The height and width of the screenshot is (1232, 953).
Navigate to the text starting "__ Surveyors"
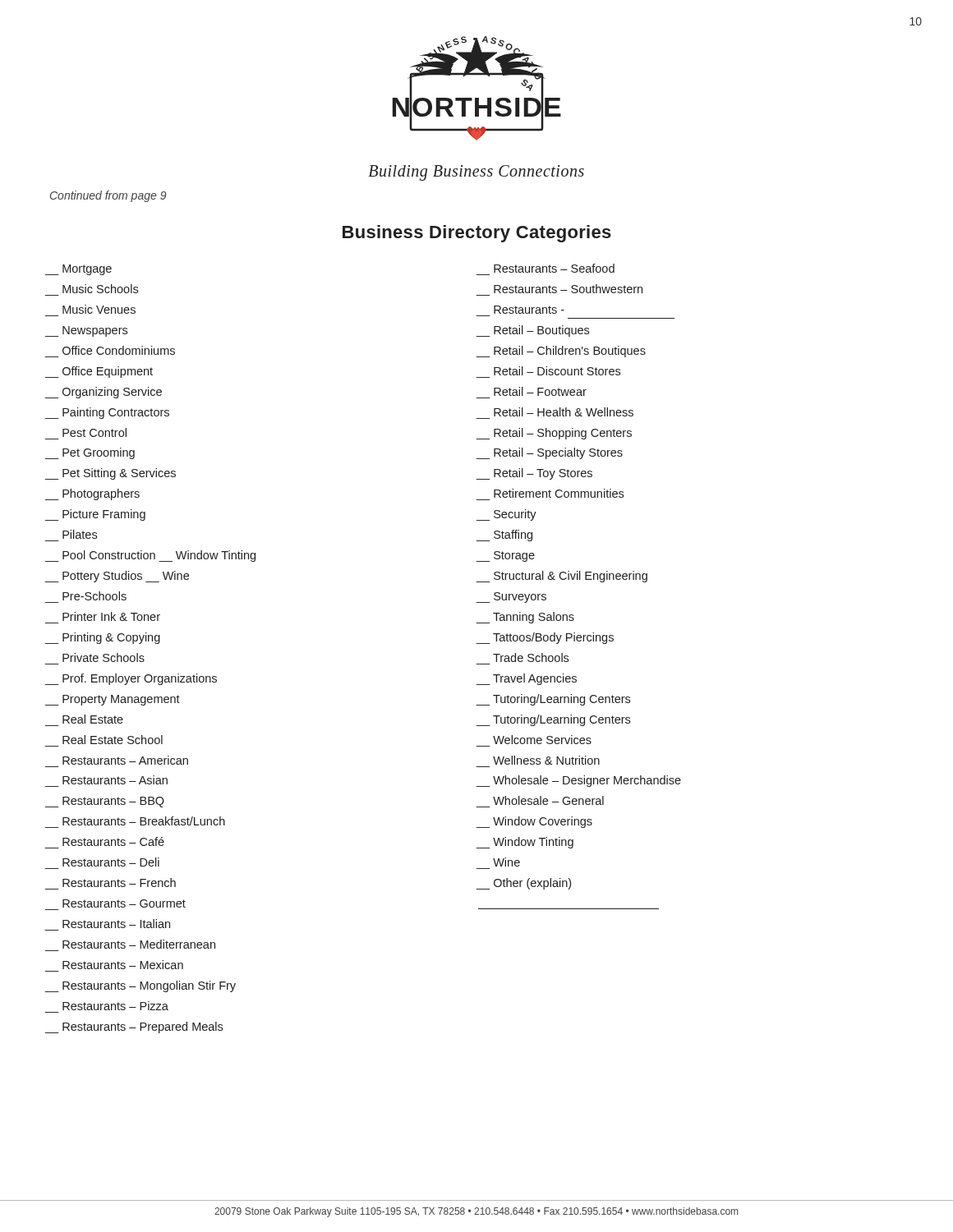512,596
